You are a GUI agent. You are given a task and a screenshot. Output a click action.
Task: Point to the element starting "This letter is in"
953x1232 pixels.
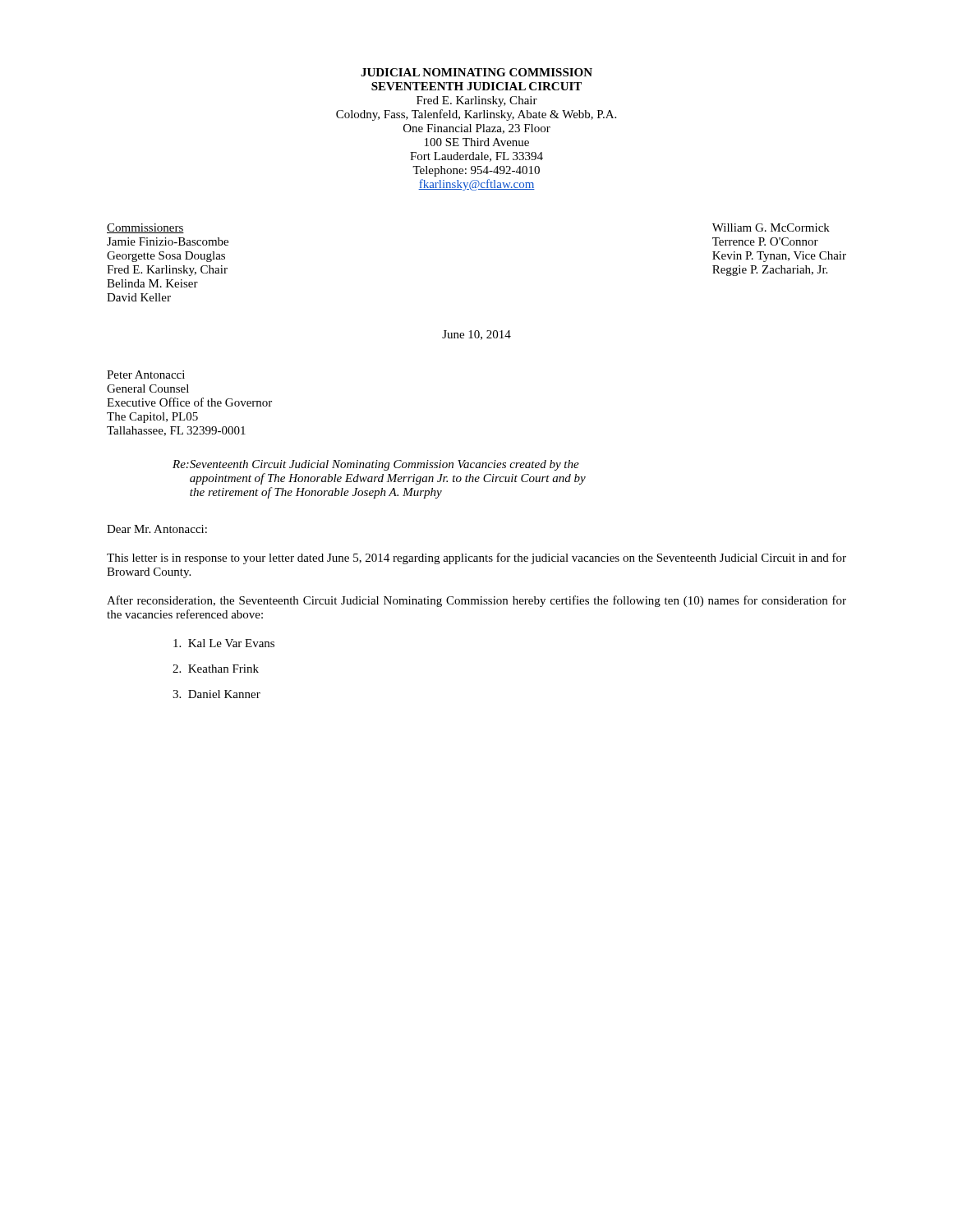pos(476,565)
